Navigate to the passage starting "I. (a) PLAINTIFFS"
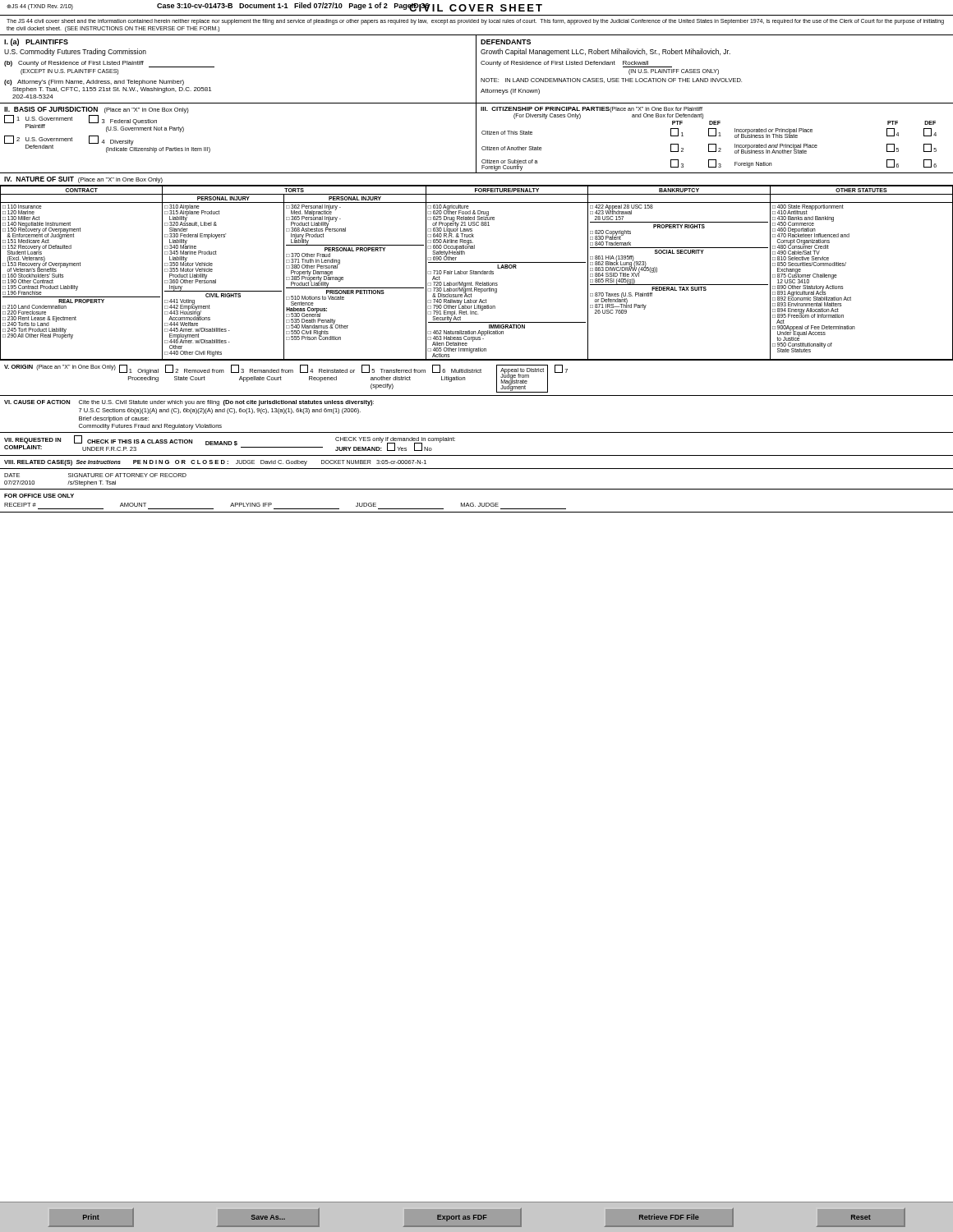The width and height of the screenshot is (953, 1232). 36,42
